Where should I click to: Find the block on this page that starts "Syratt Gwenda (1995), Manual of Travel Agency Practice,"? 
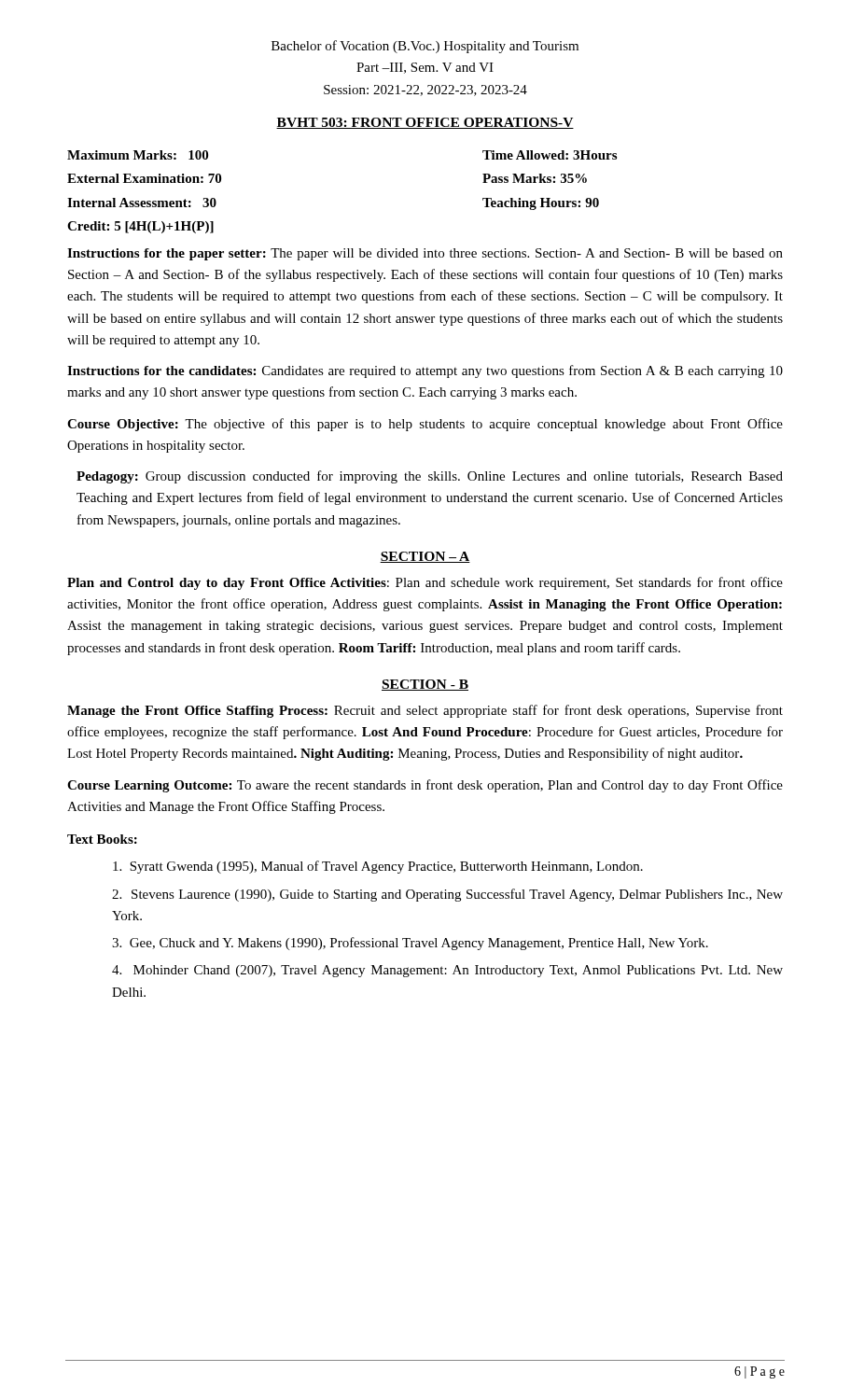pyautogui.click(x=378, y=866)
